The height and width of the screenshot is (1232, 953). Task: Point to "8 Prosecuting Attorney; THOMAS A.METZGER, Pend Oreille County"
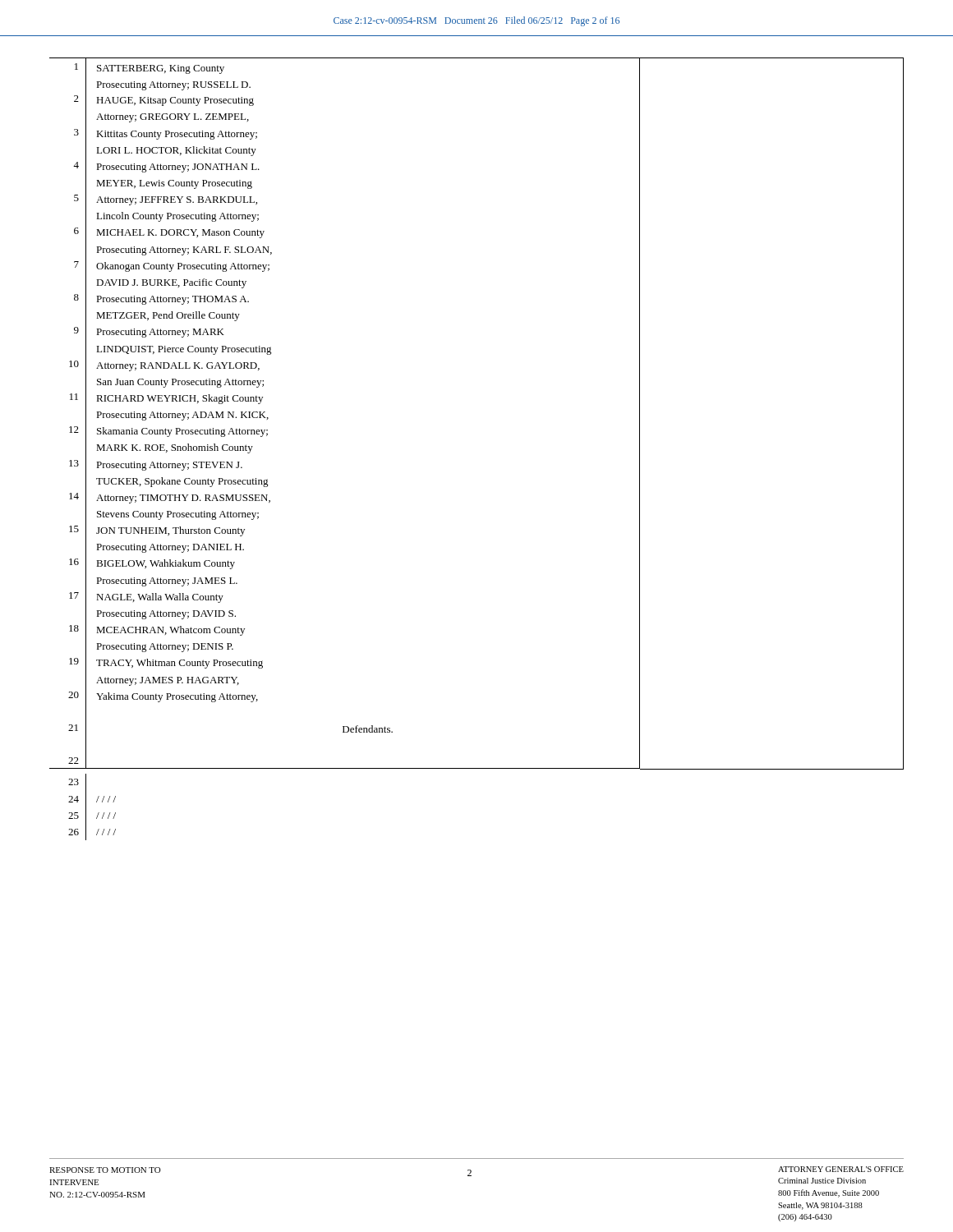183,304
